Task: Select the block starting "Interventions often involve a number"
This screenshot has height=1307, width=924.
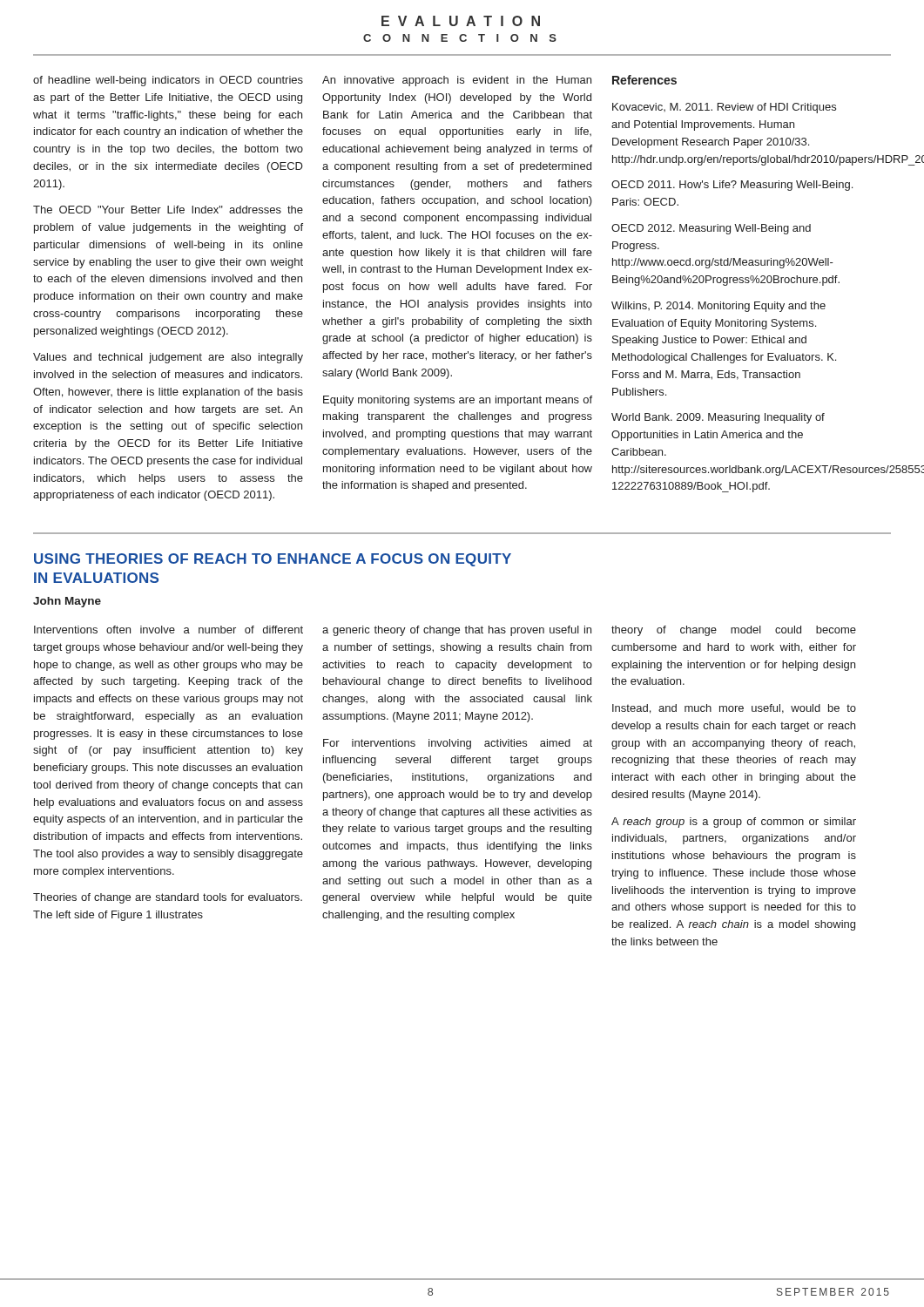Action: click(168, 773)
